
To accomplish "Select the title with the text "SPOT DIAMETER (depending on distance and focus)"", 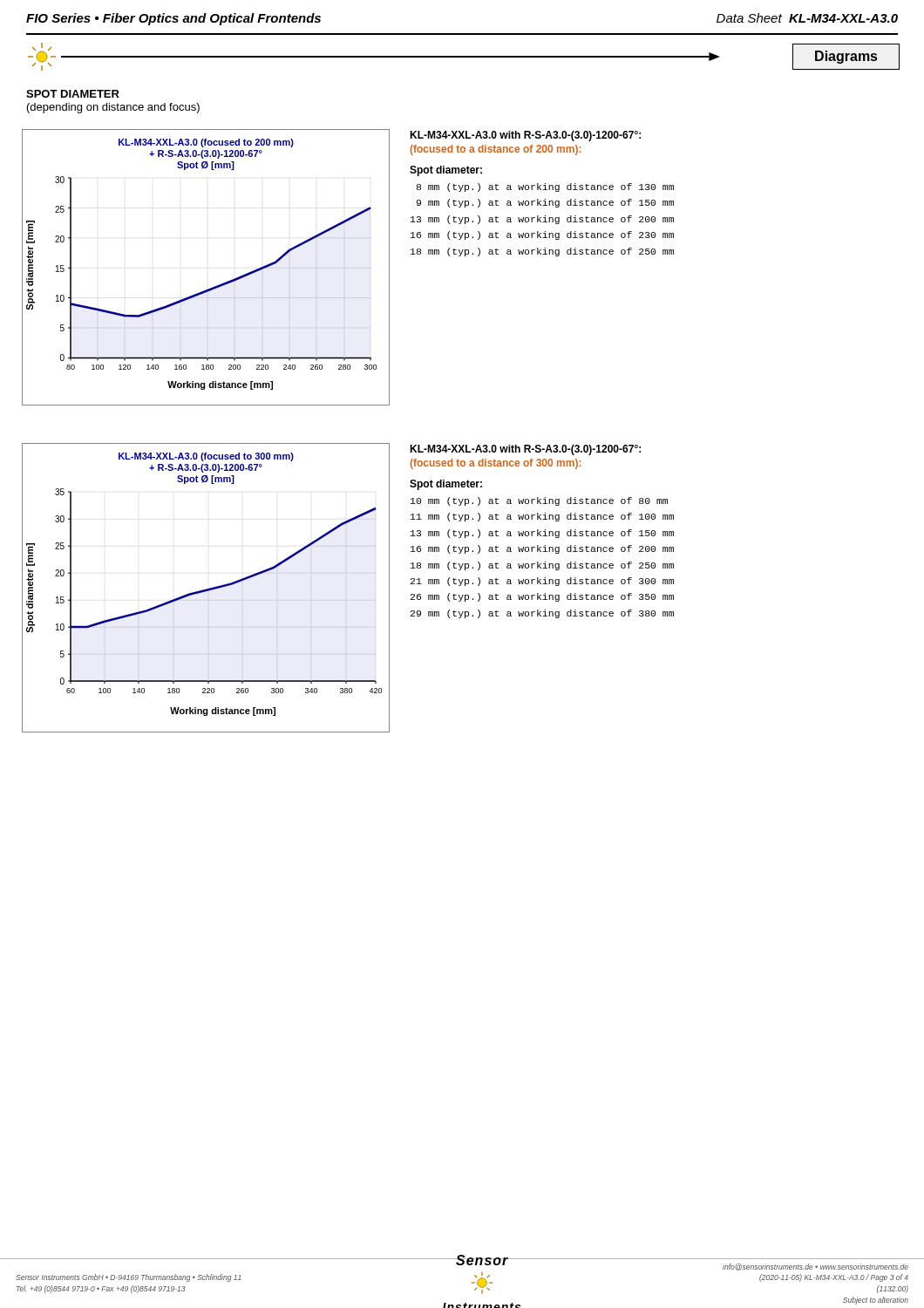I will click(x=113, y=100).
